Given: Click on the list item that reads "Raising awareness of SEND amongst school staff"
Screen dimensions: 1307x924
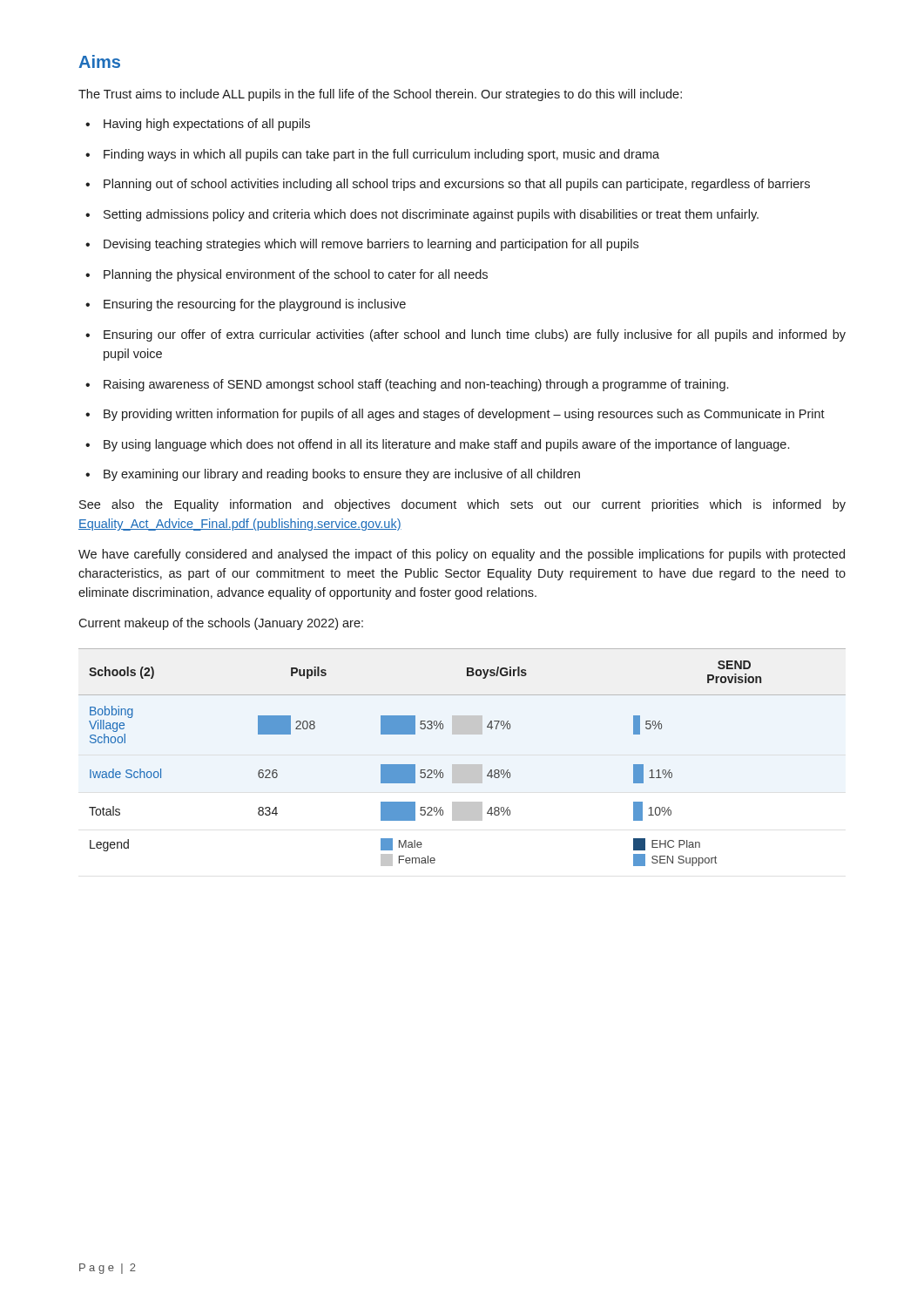Looking at the screenshot, I should (462, 384).
